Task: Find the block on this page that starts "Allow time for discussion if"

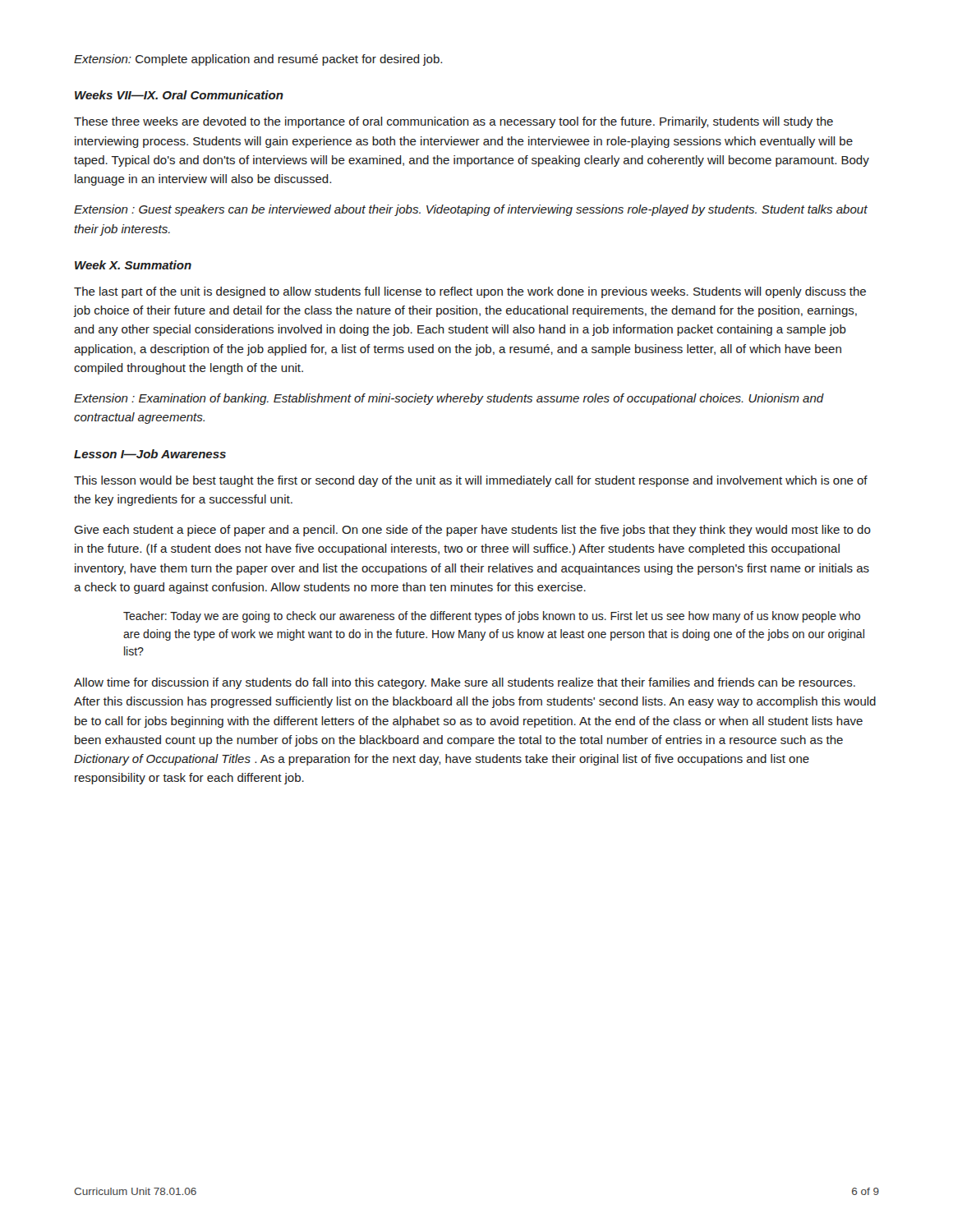Action: (x=475, y=730)
